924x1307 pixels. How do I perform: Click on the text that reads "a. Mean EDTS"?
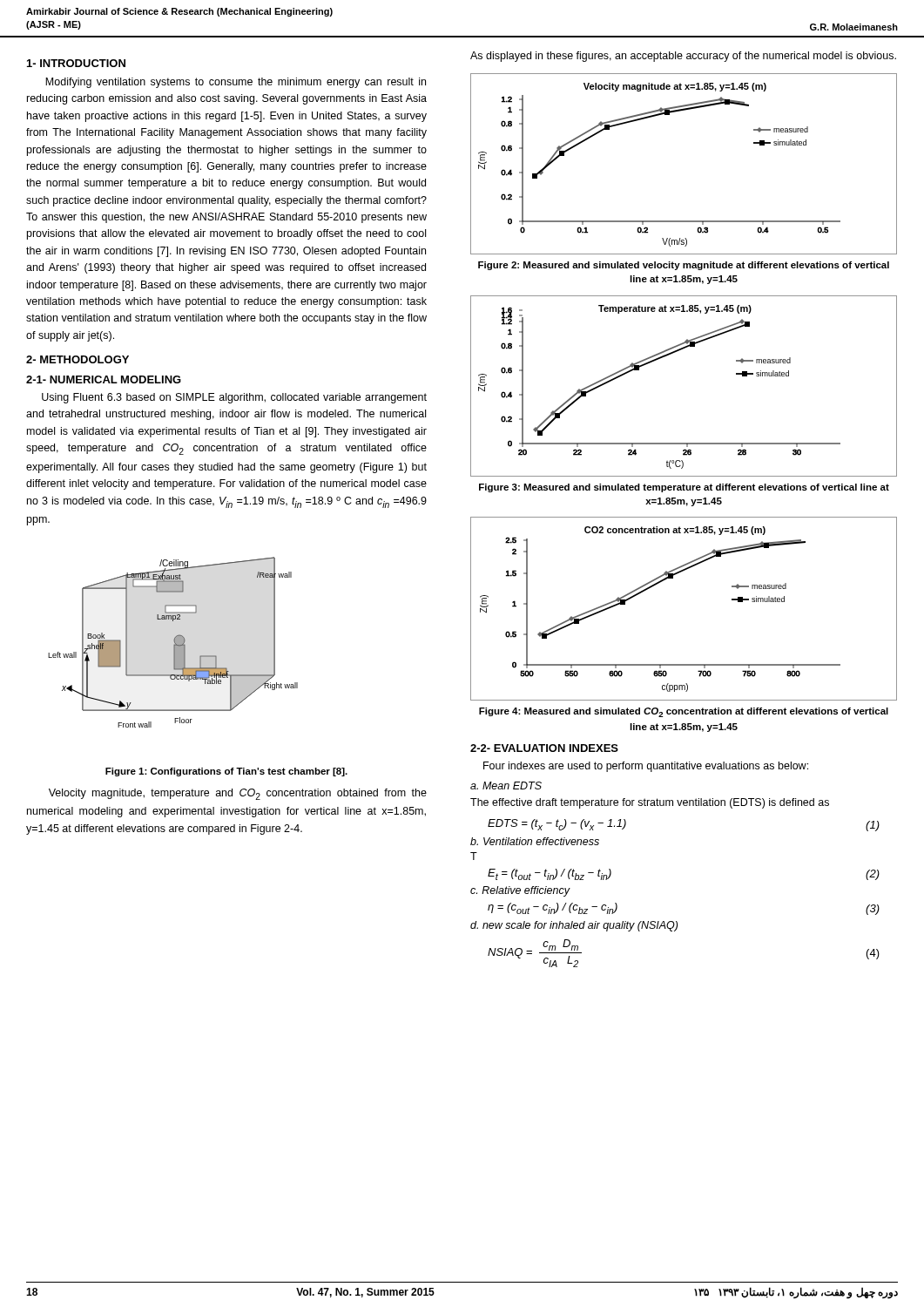506,786
